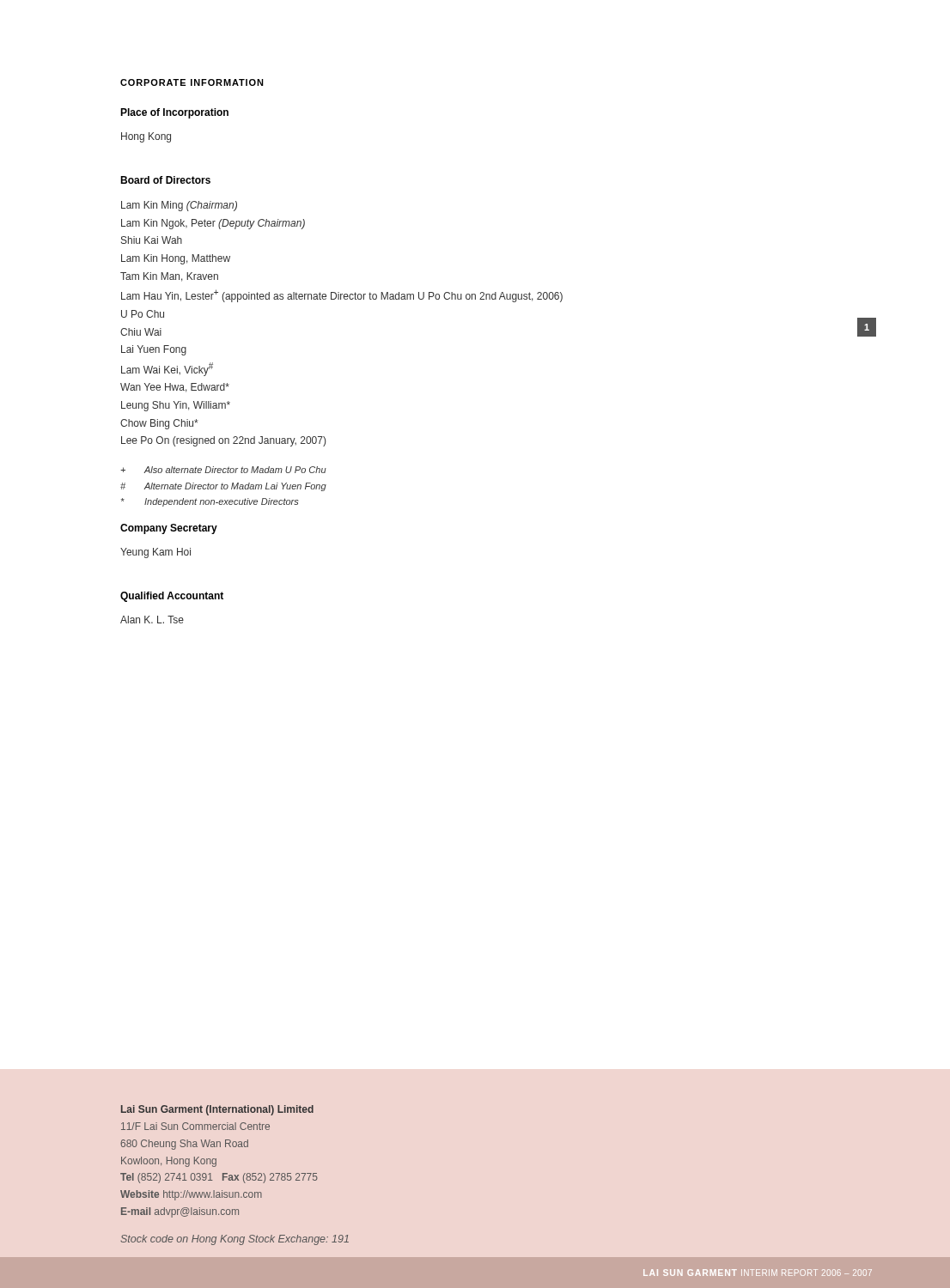Locate the list item with the text "+ Also alternate"
The width and height of the screenshot is (950, 1288).
pos(223,470)
